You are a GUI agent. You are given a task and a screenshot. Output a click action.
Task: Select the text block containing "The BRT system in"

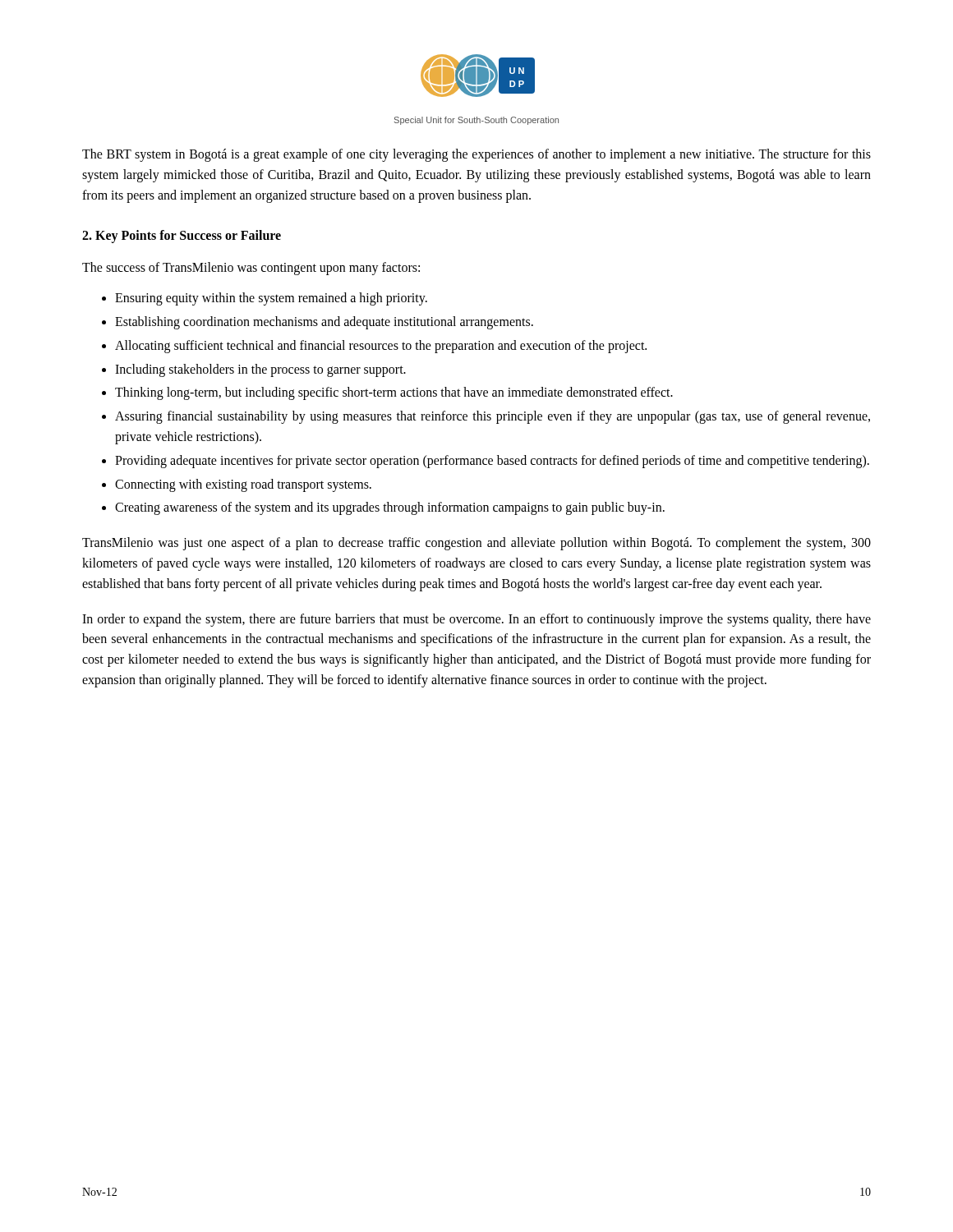pyautogui.click(x=476, y=174)
